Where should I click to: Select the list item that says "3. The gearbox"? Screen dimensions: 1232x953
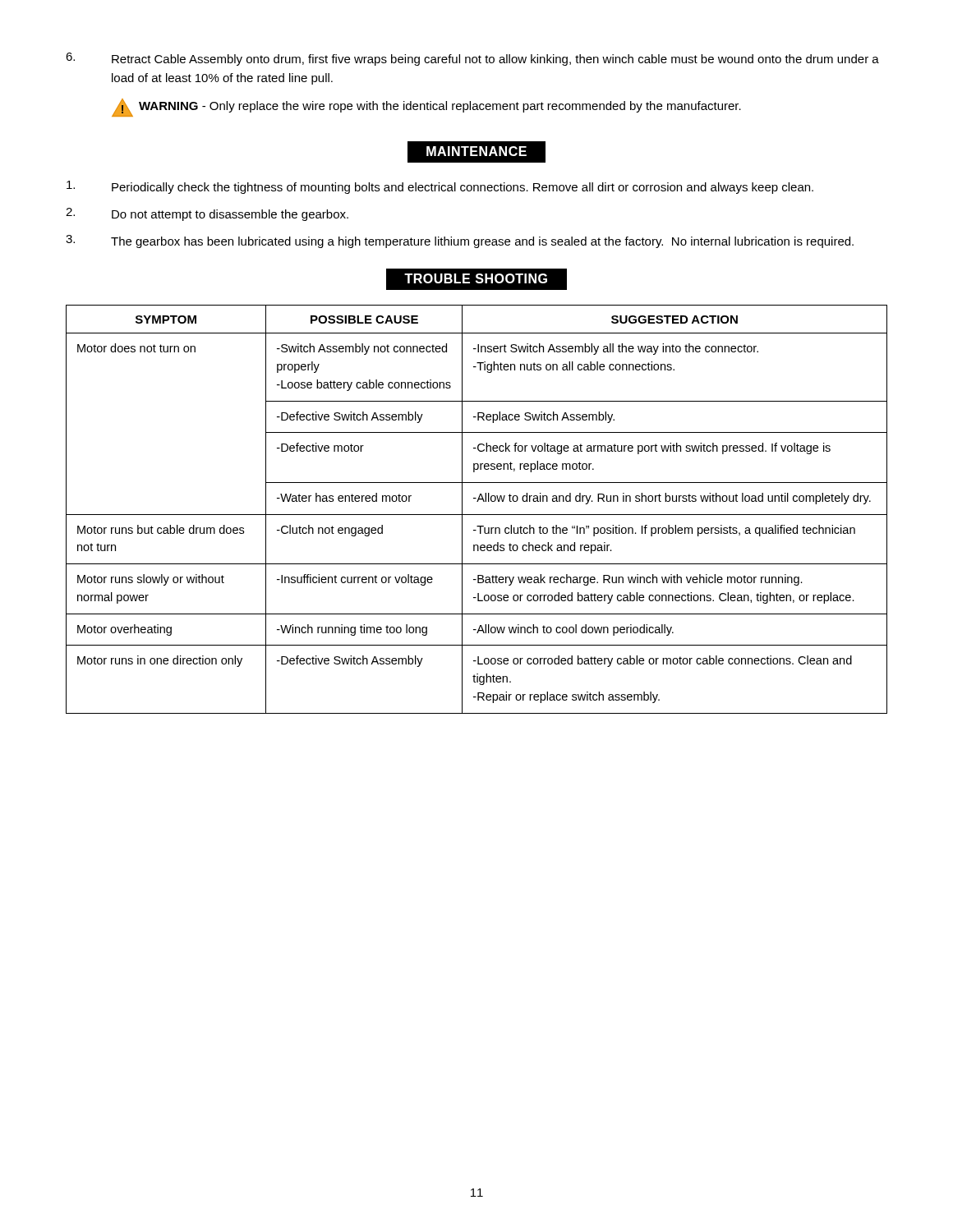click(x=476, y=241)
